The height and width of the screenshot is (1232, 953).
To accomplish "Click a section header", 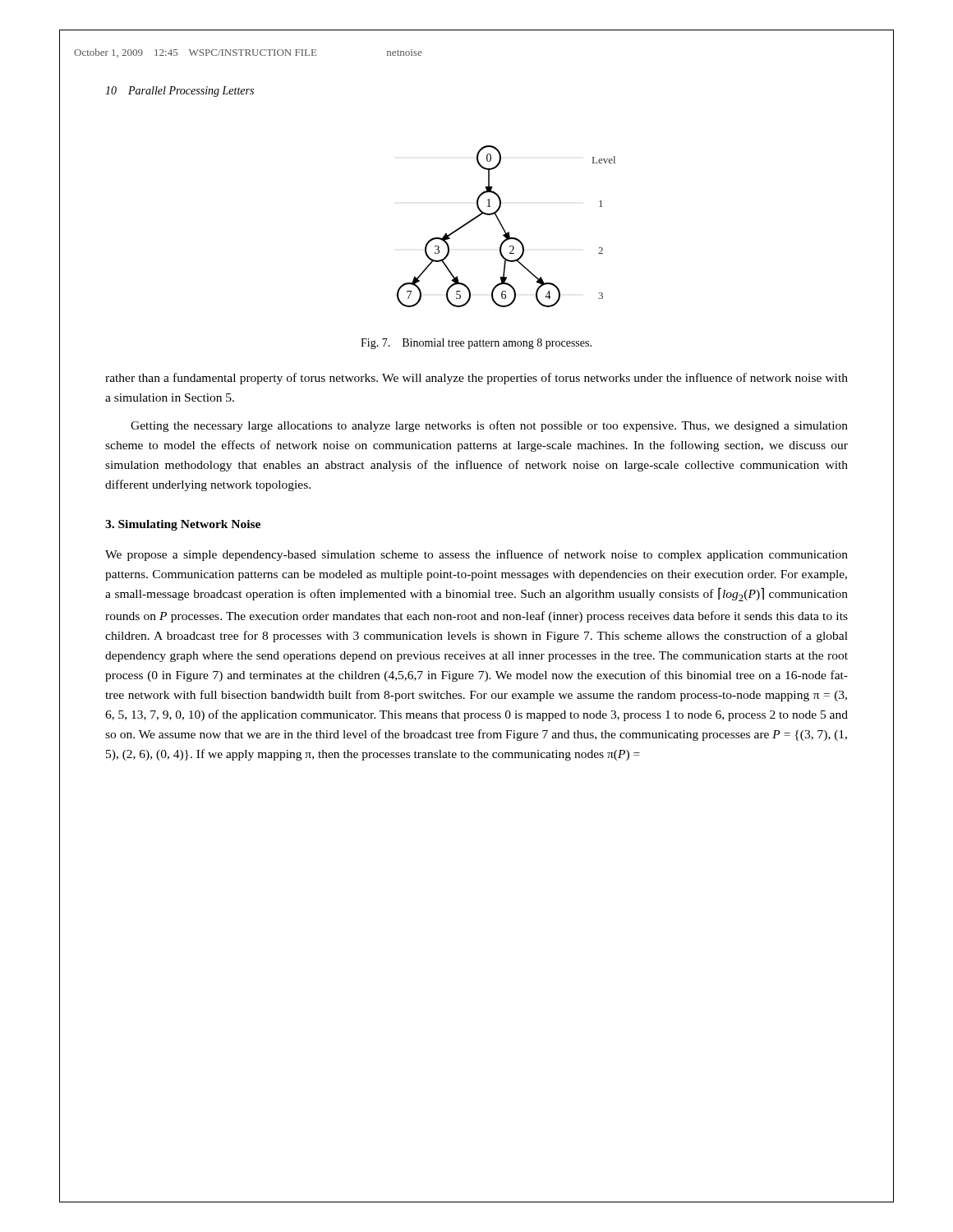I will pyautogui.click(x=183, y=524).
